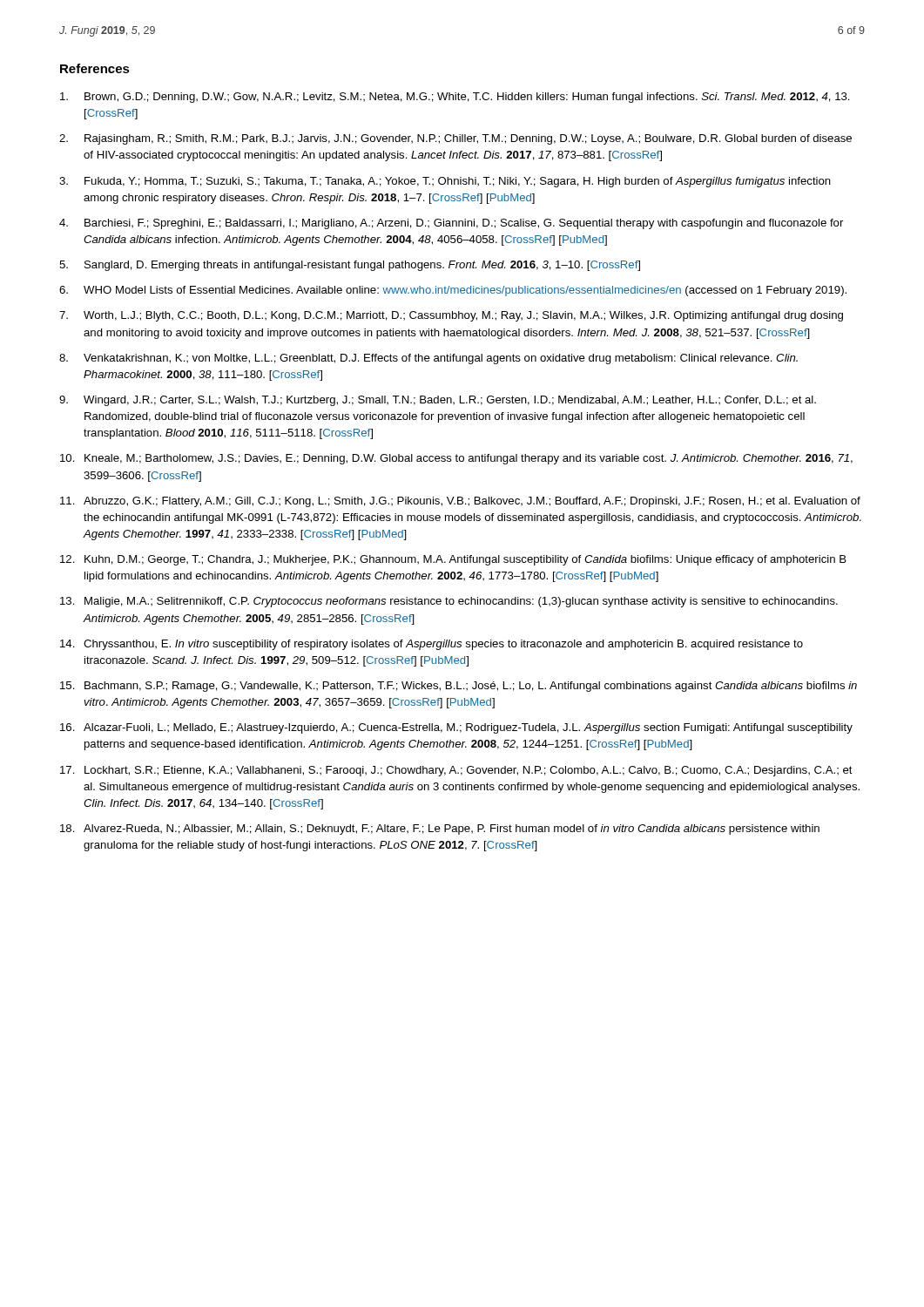The image size is (924, 1307).
Task: Select the list item that says "13. Maligie, M.A.; Selitrennikoff, C.P. Cryptococcus neoformans resistance"
Action: [462, 610]
